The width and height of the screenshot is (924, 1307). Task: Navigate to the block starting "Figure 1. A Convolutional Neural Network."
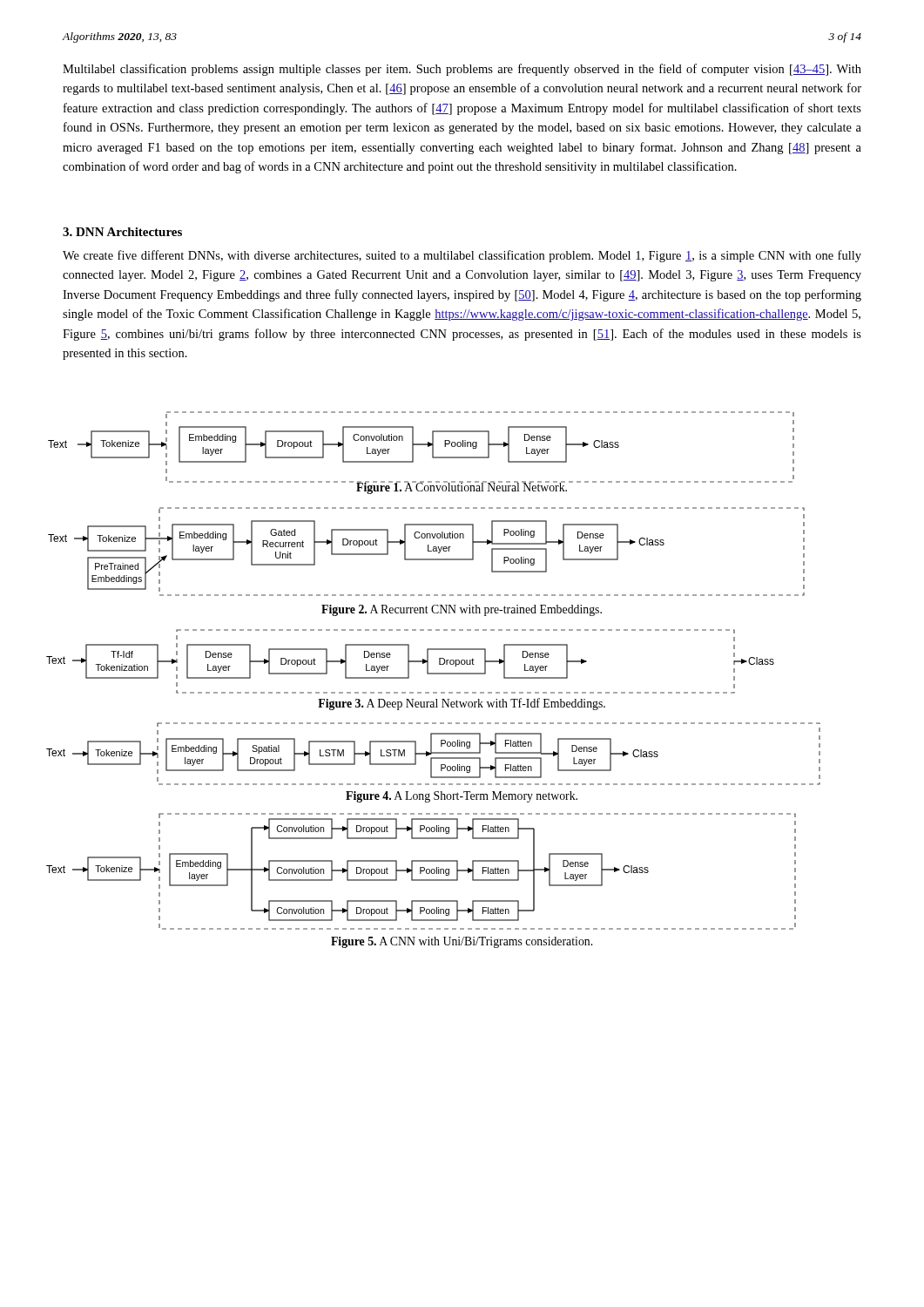(x=462, y=488)
